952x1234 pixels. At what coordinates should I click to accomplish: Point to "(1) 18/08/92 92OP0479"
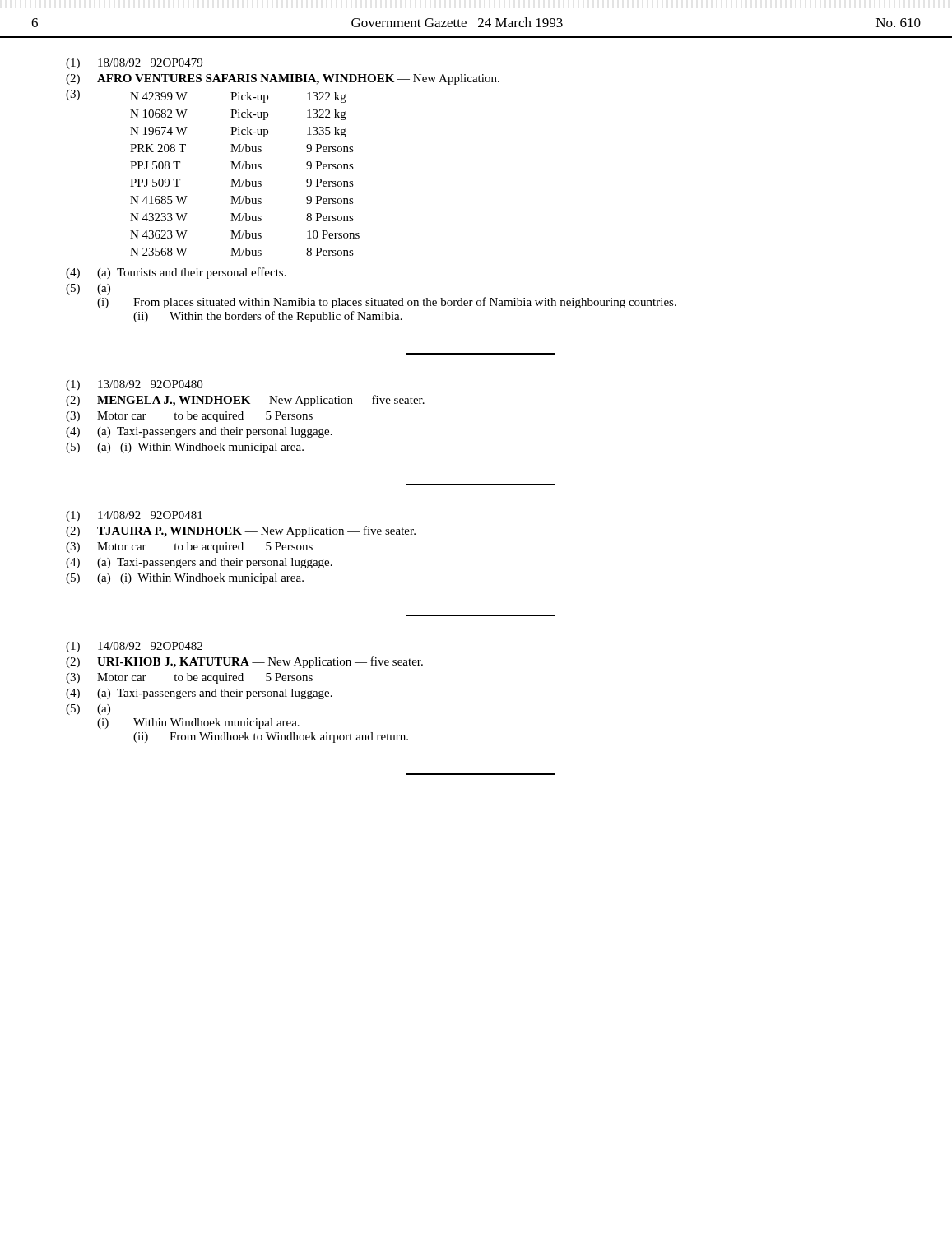[x=480, y=63]
